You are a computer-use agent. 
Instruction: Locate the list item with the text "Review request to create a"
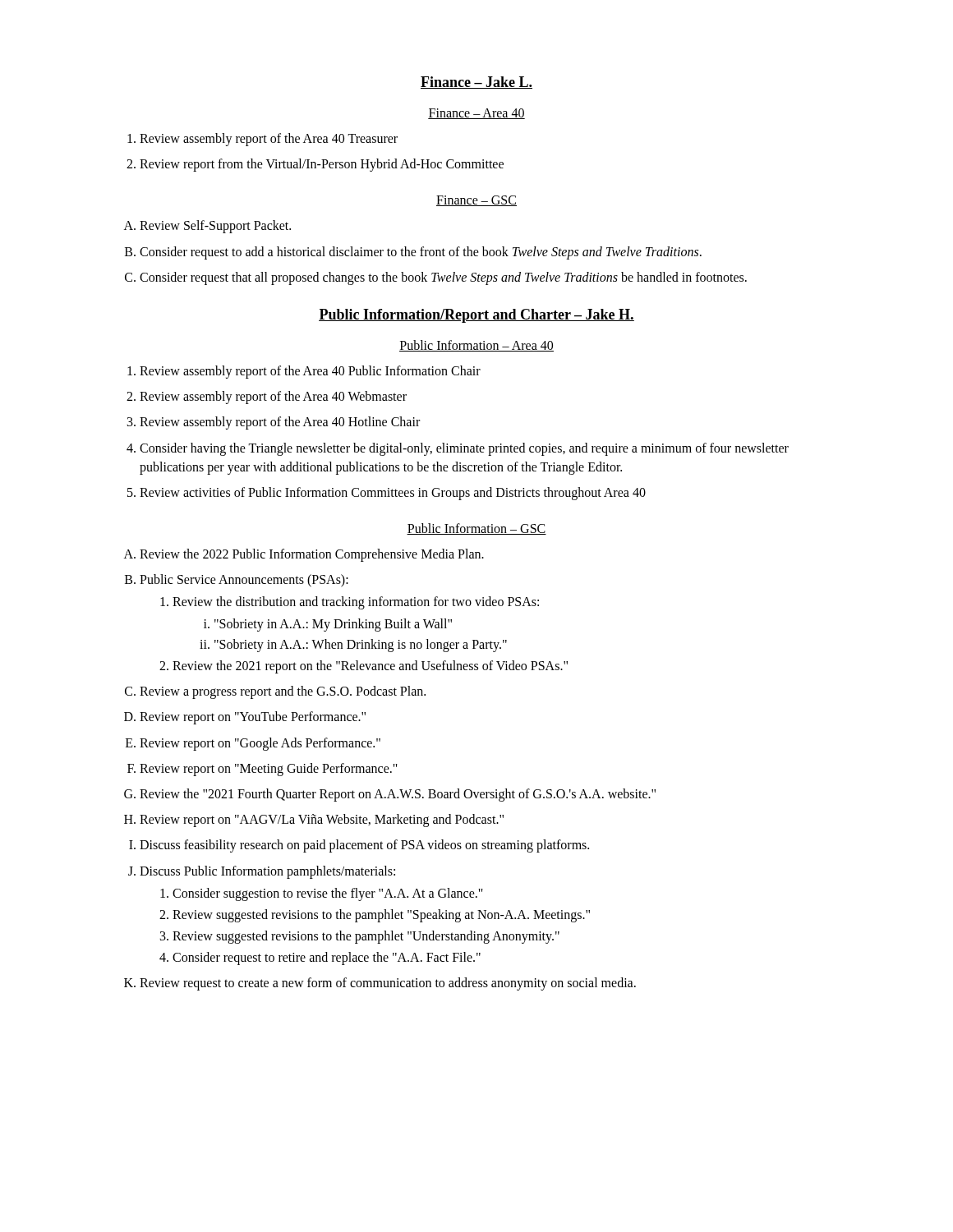click(x=493, y=983)
